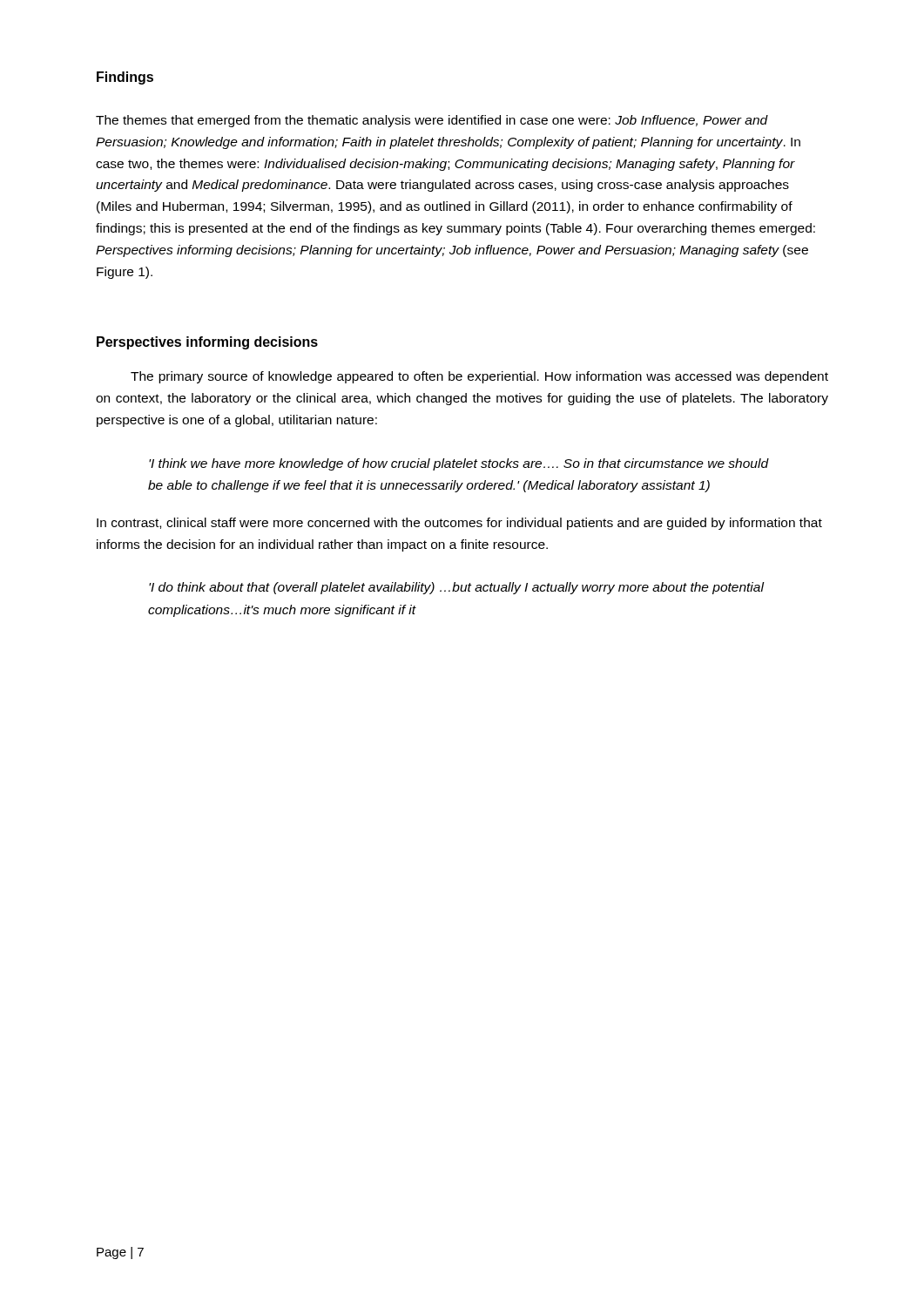Image resolution: width=924 pixels, height=1307 pixels.
Task: Find the text block with the text "The primary source"
Action: 462,398
